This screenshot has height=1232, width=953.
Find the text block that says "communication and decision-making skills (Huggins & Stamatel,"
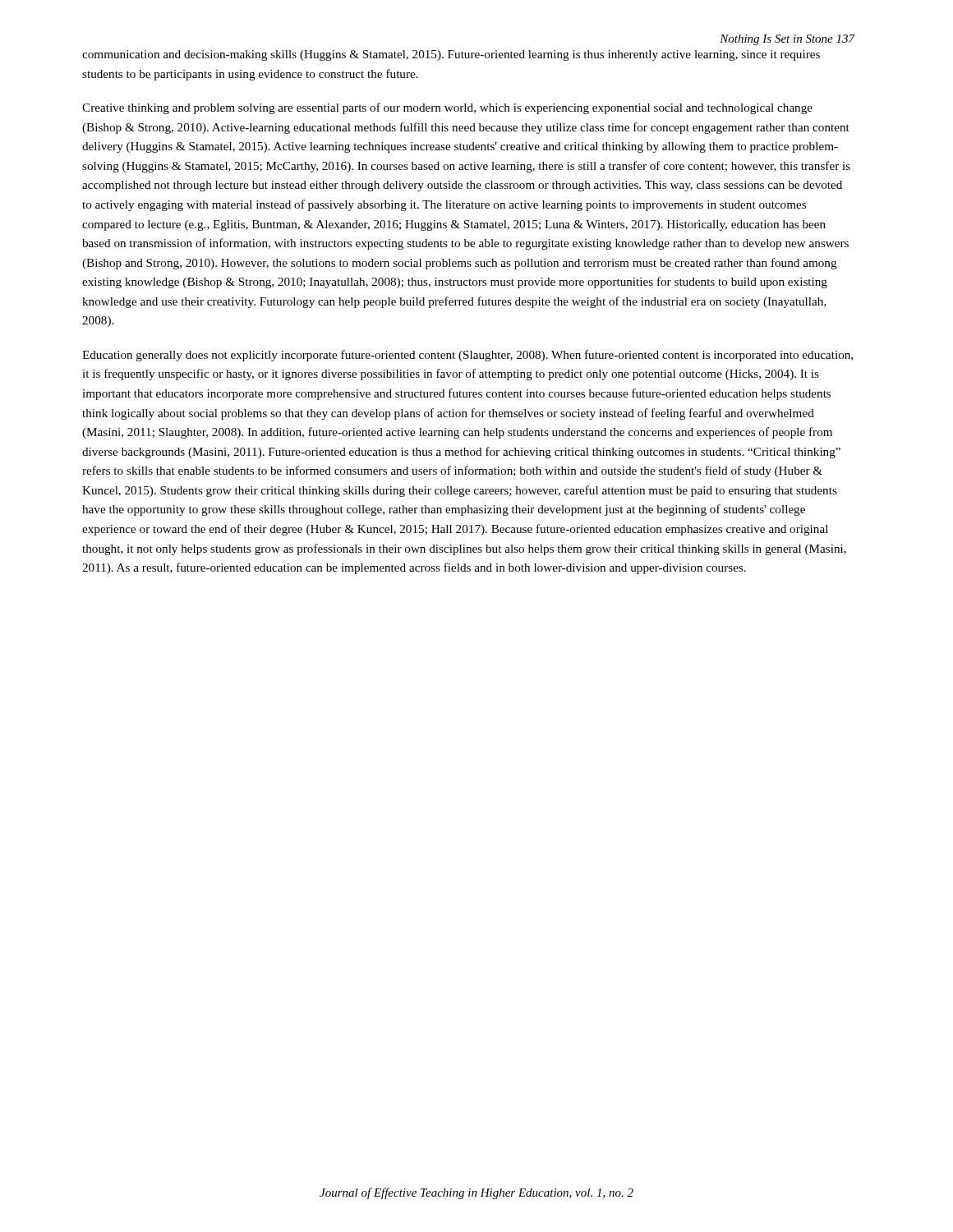(451, 63)
